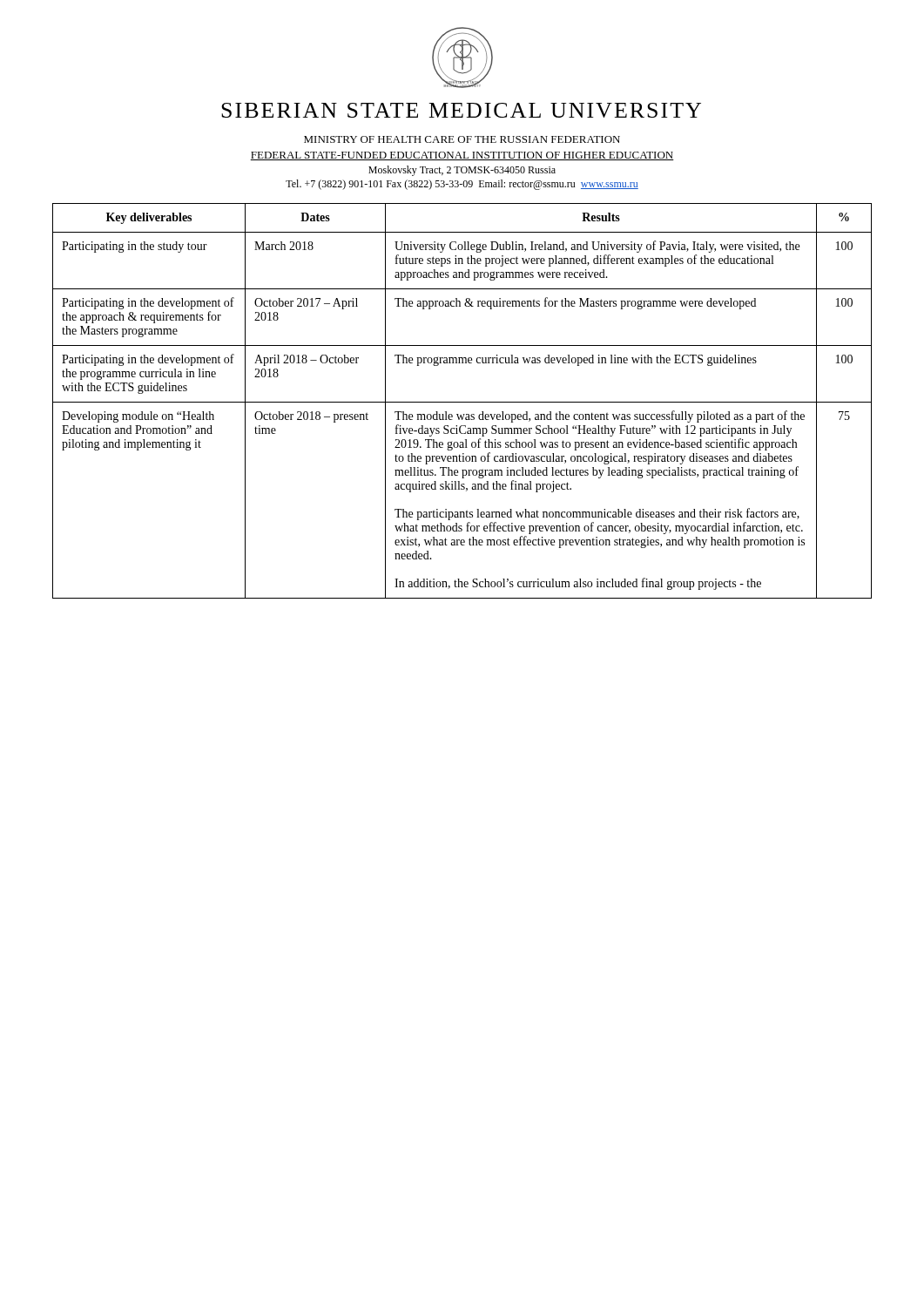The height and width of the screenshot is (1307, 924).
Task: Click on the logo
Action: (x=462, y=59)
